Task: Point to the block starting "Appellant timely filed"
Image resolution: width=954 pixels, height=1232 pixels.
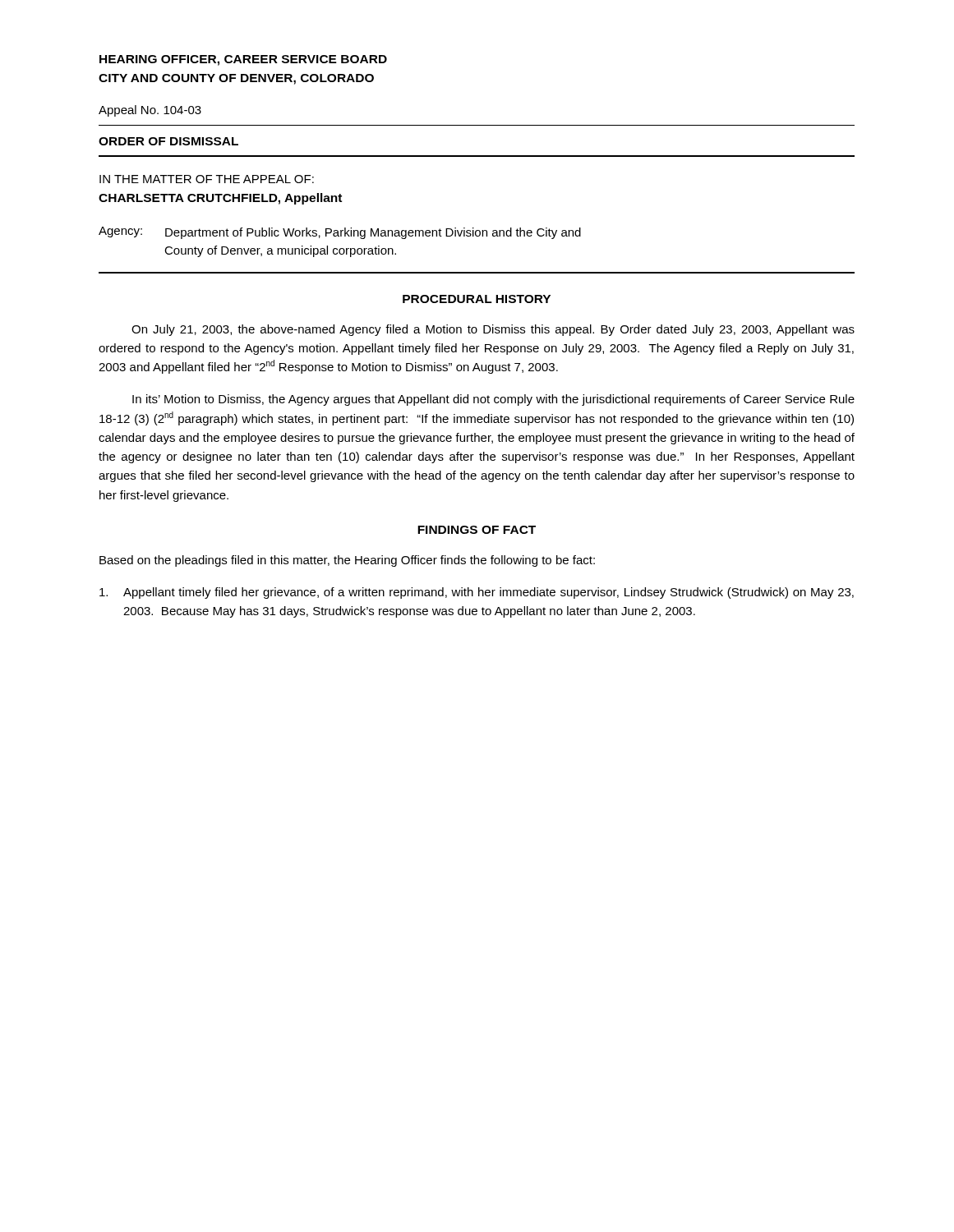Action: (x=477, y=601)
